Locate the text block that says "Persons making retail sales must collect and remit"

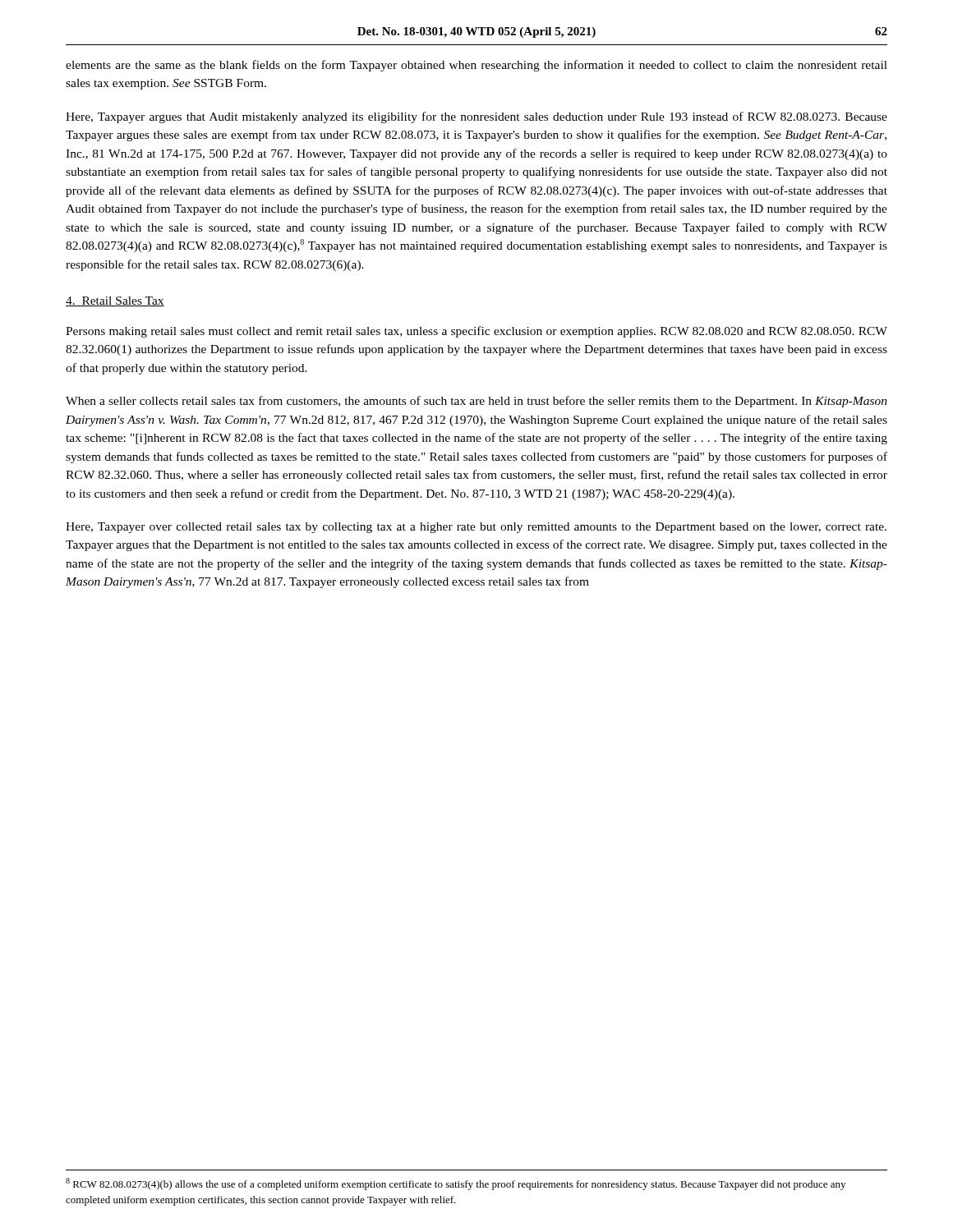click(x=476, y=349)
